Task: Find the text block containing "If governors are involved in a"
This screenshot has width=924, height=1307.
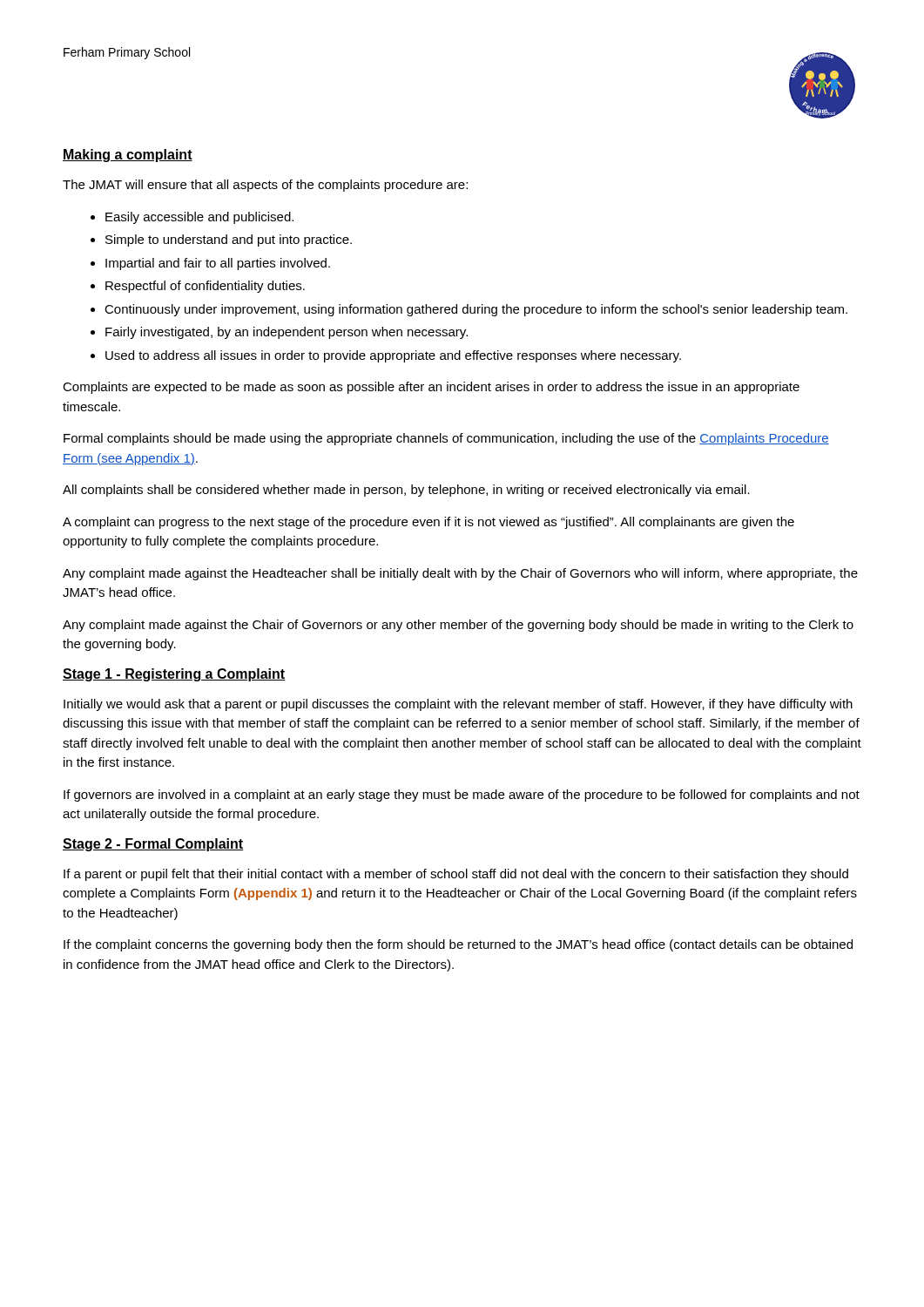Action: [x=461, y=804]
